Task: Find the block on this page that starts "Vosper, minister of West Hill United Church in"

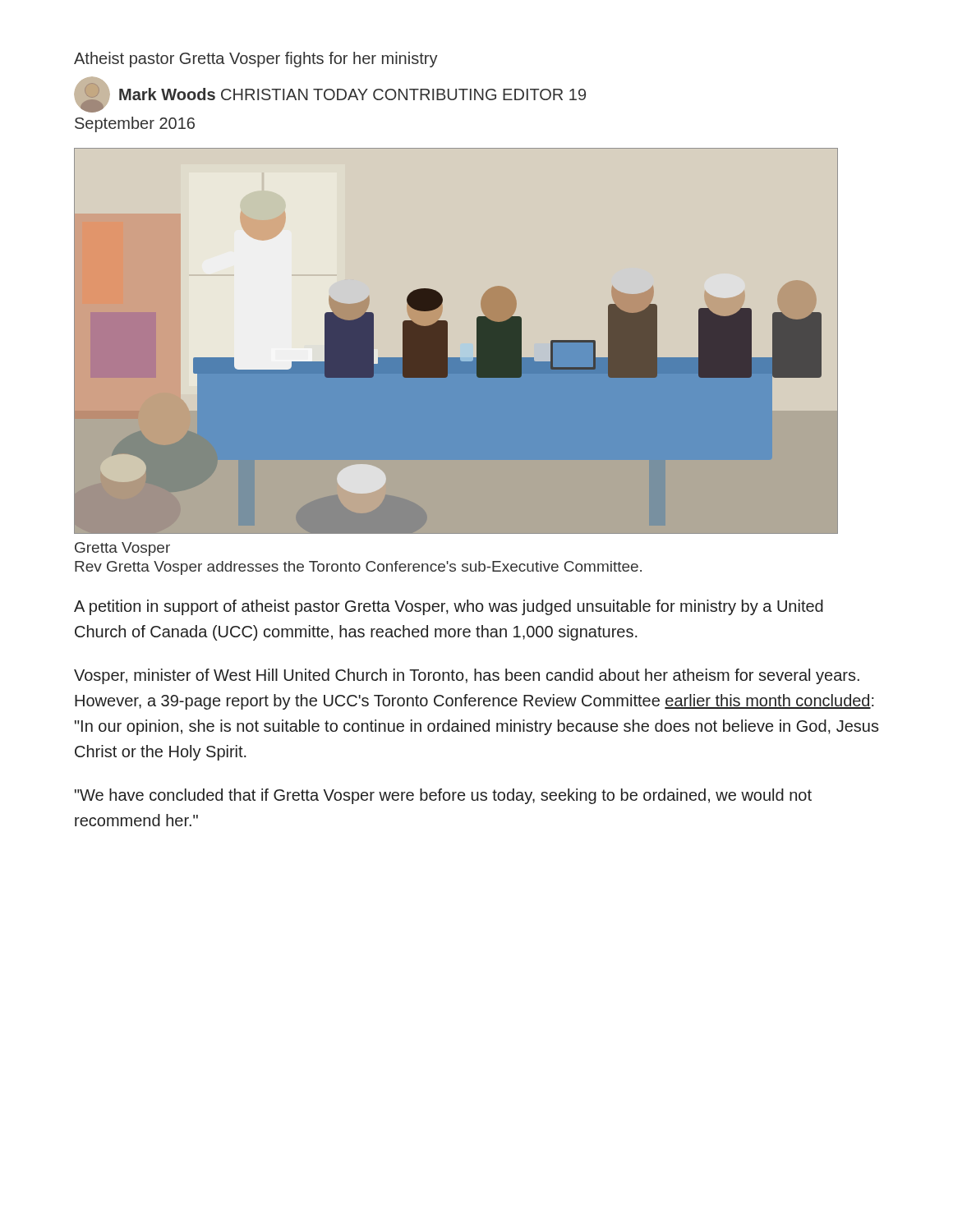Action: pos(476,713)
